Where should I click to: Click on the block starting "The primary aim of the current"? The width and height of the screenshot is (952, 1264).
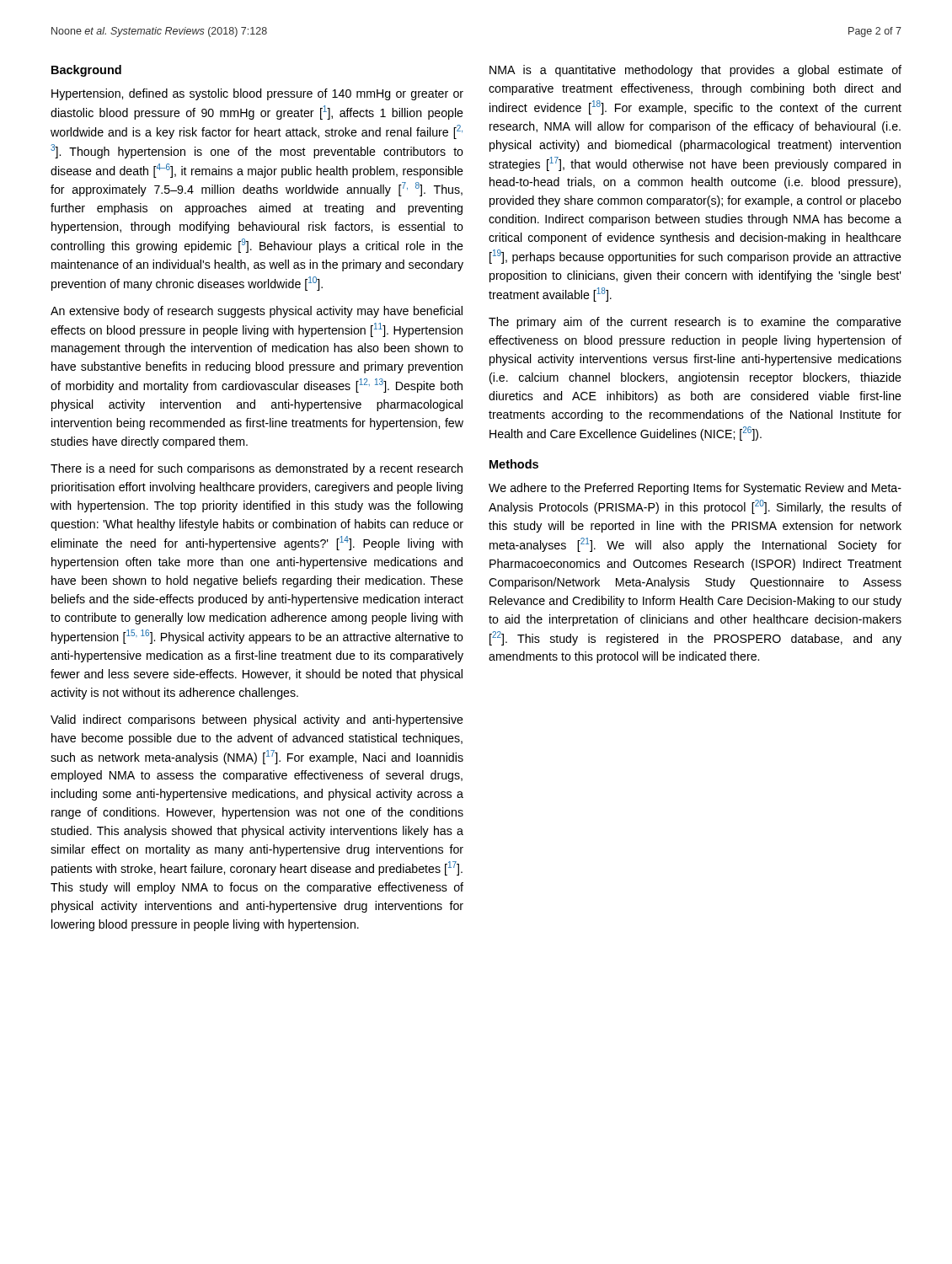(x=695, y=378)
